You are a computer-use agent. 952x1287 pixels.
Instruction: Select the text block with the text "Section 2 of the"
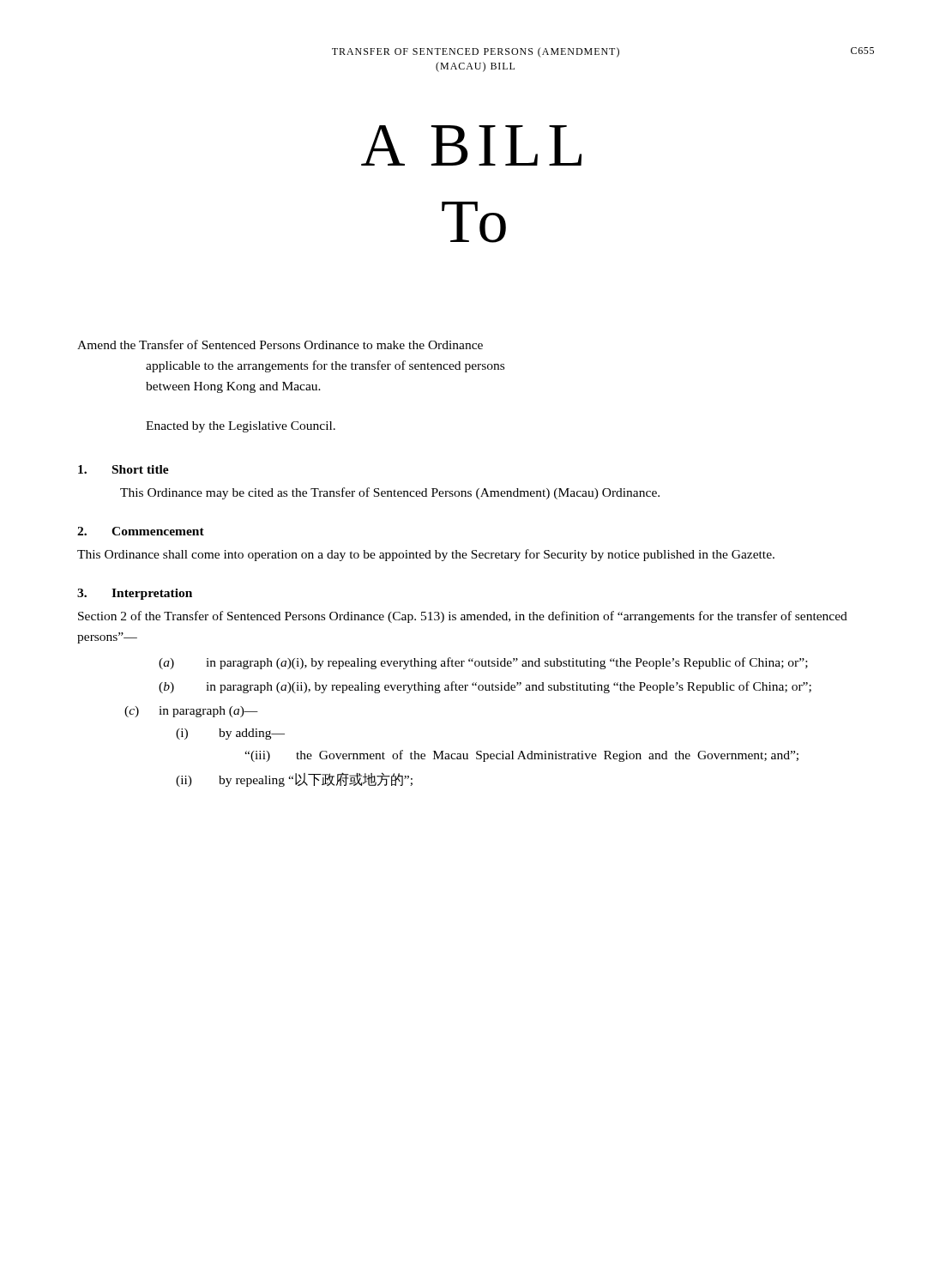(x=462, y=626)
